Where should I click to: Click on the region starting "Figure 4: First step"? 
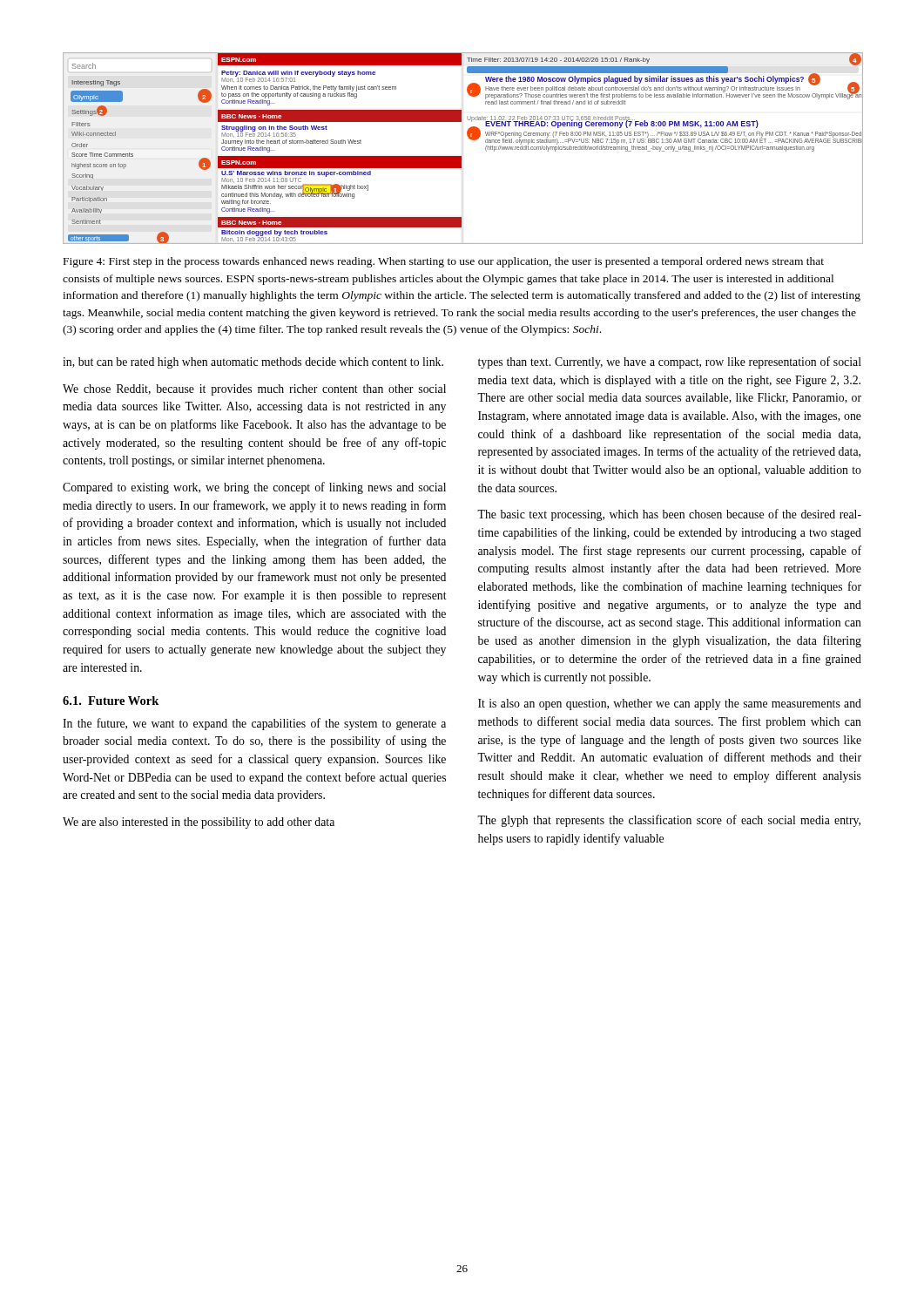[x=462, y=295]
